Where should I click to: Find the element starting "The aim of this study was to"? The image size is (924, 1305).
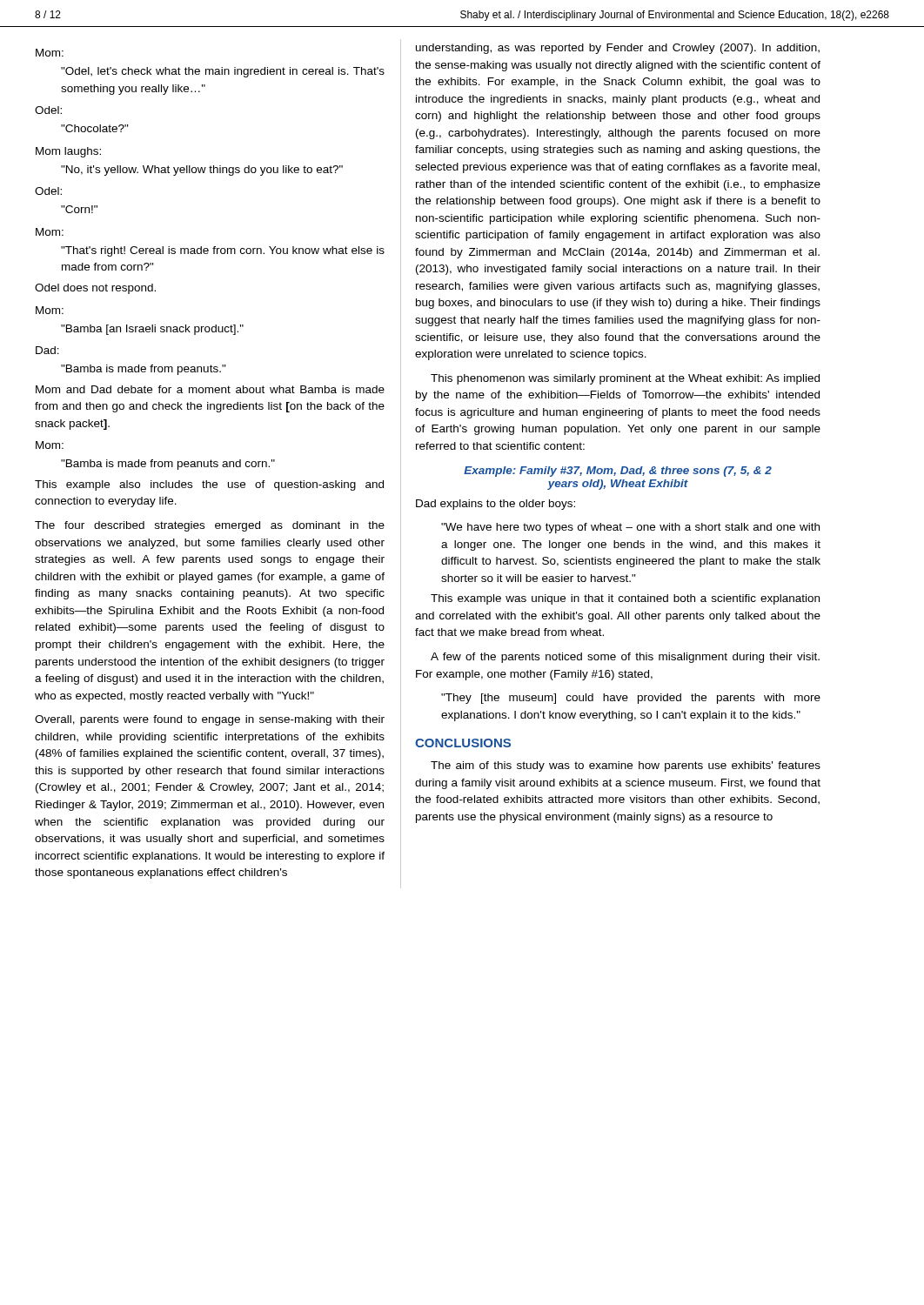[x=618, y=791]
